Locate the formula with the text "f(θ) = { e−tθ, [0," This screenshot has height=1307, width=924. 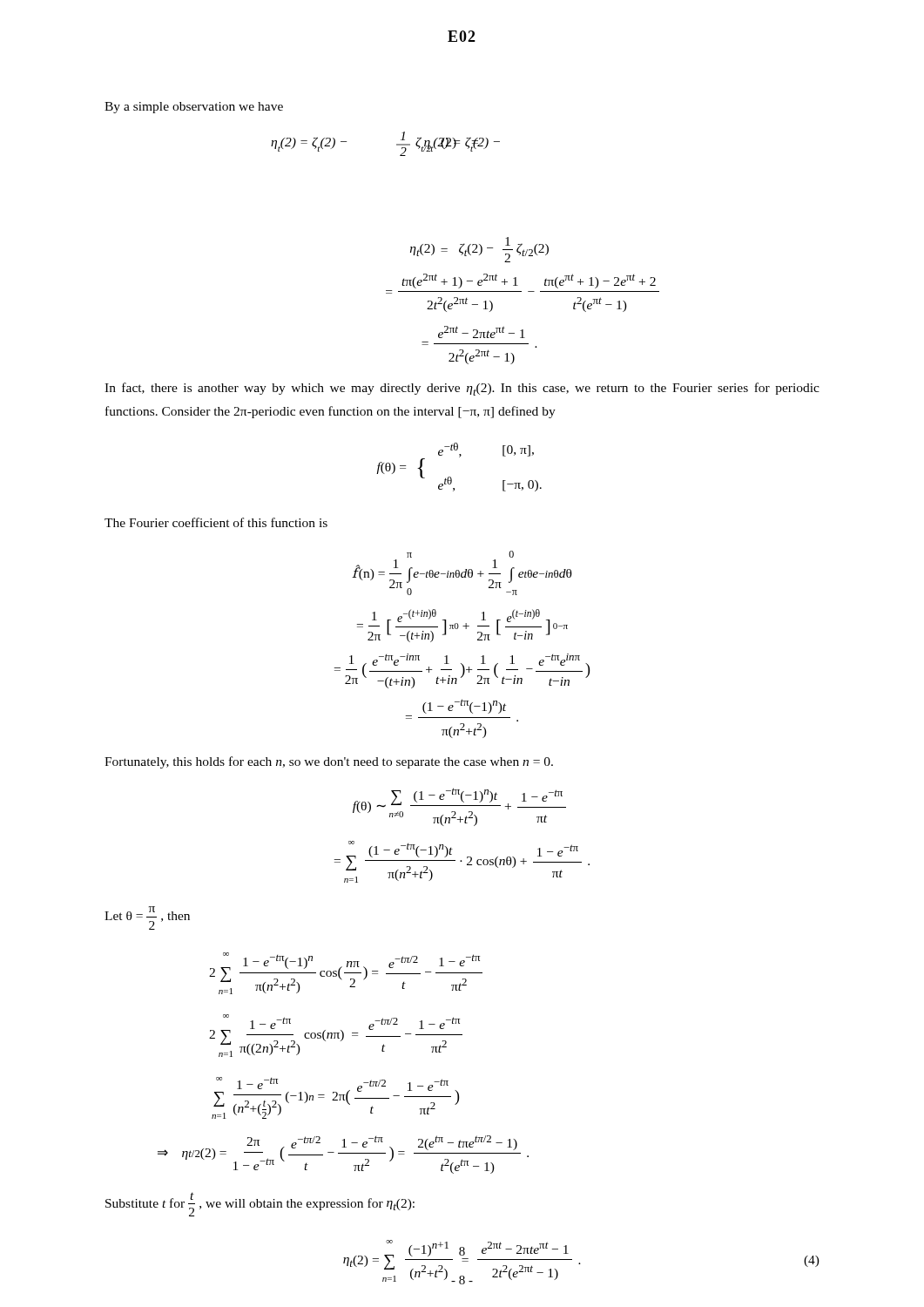point(462,467)
